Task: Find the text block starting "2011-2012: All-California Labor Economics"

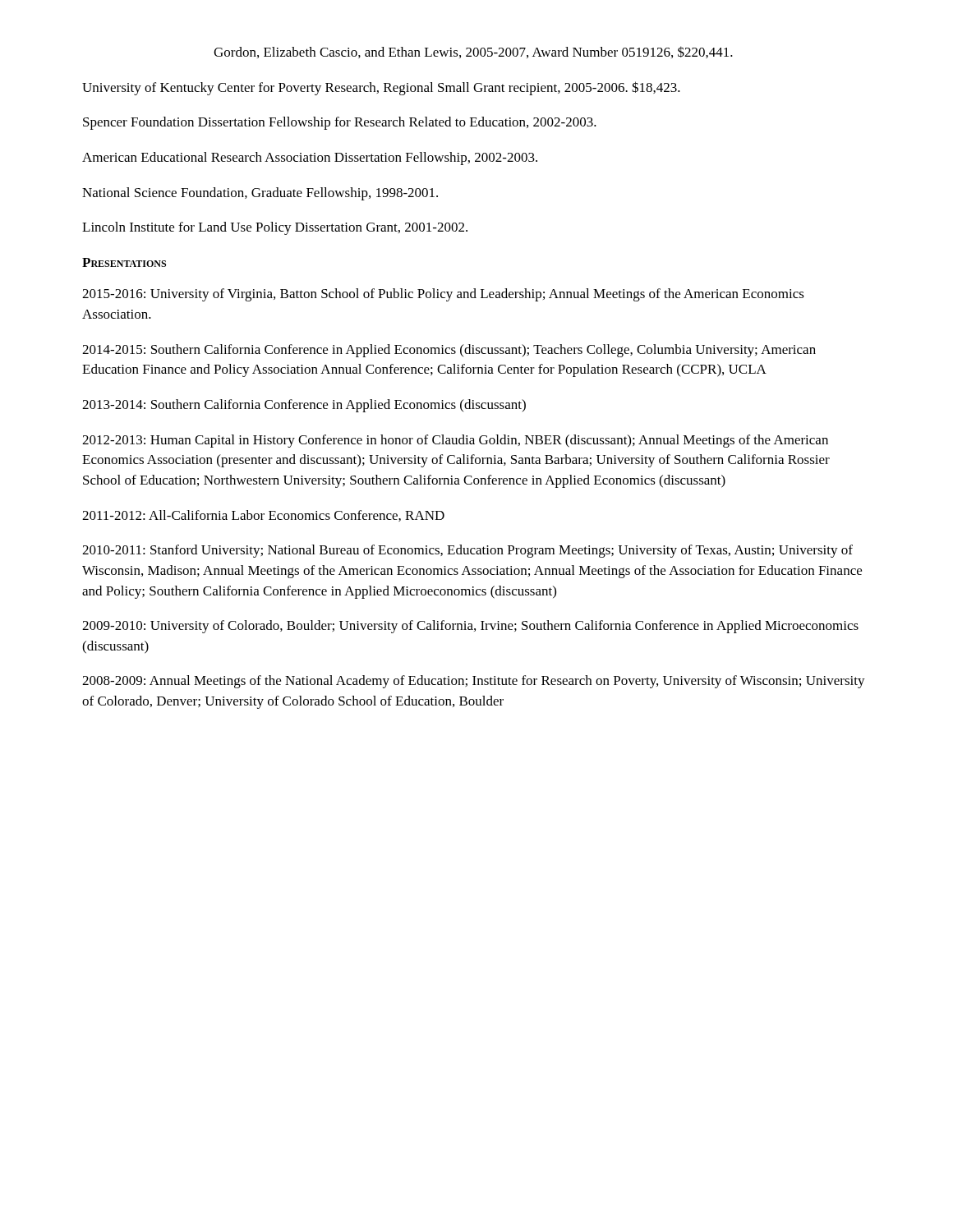Action: [263, 515]
